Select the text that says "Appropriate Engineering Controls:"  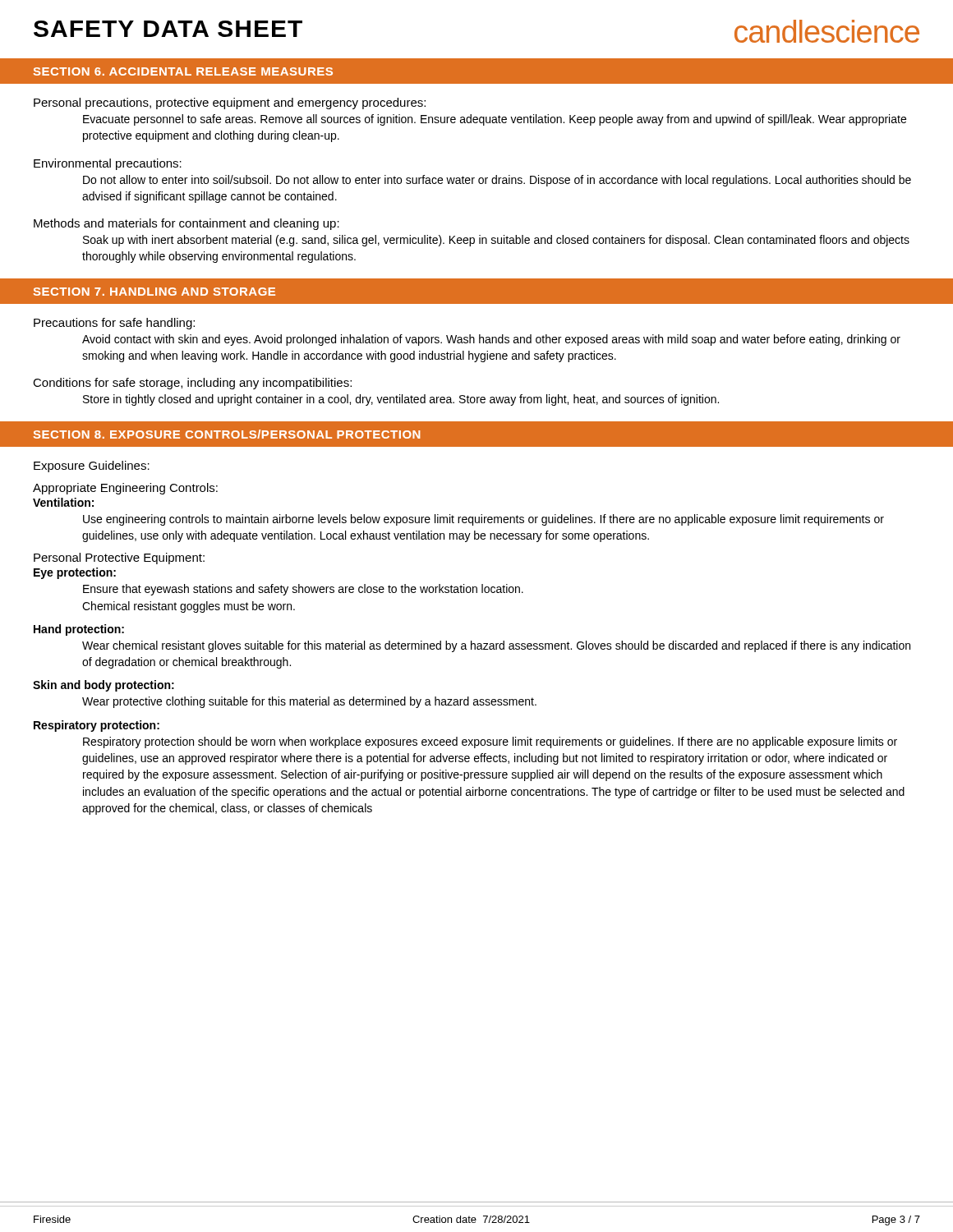[126, 487]
